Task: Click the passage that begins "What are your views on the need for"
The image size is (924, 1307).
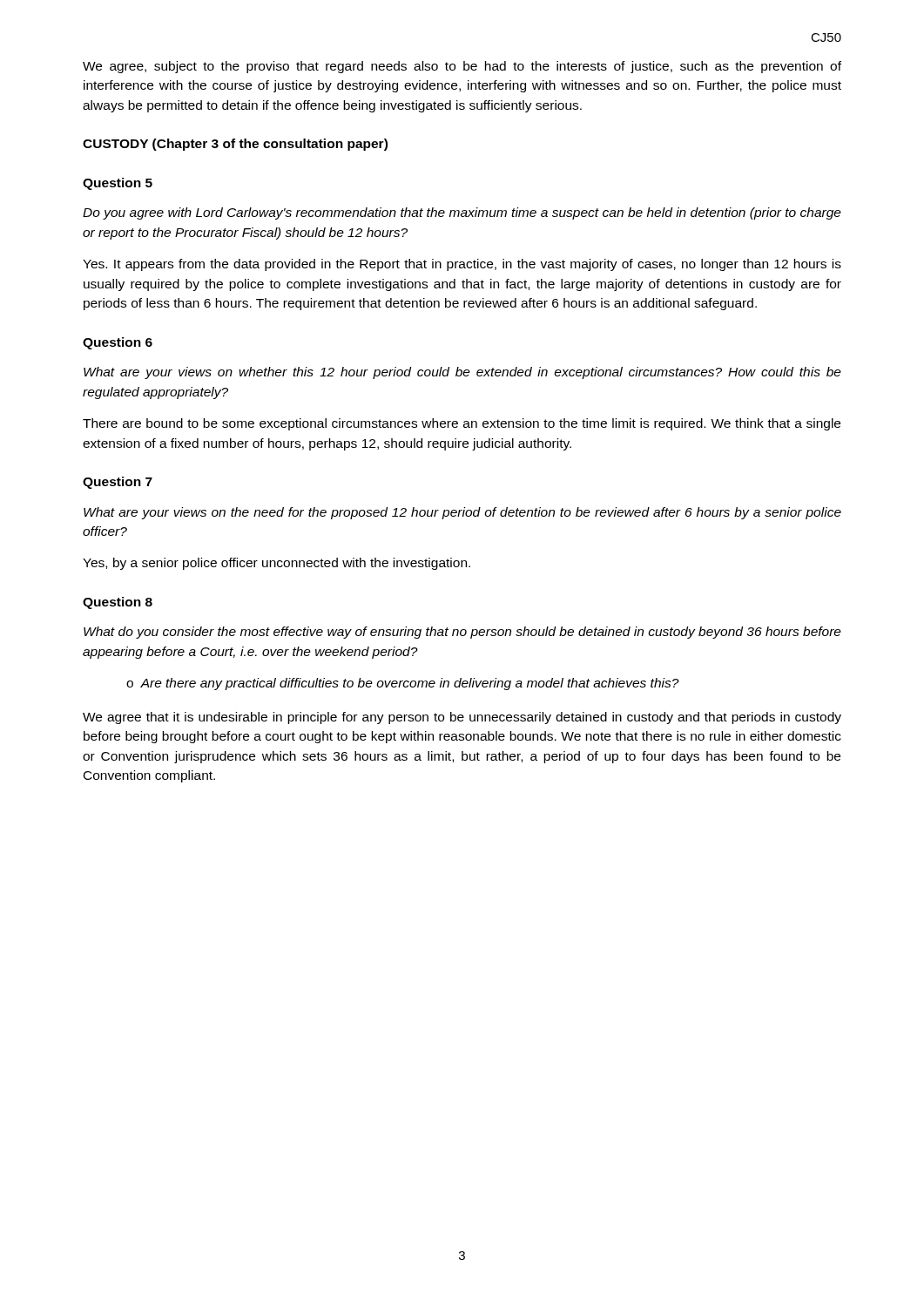Action: 462,521
